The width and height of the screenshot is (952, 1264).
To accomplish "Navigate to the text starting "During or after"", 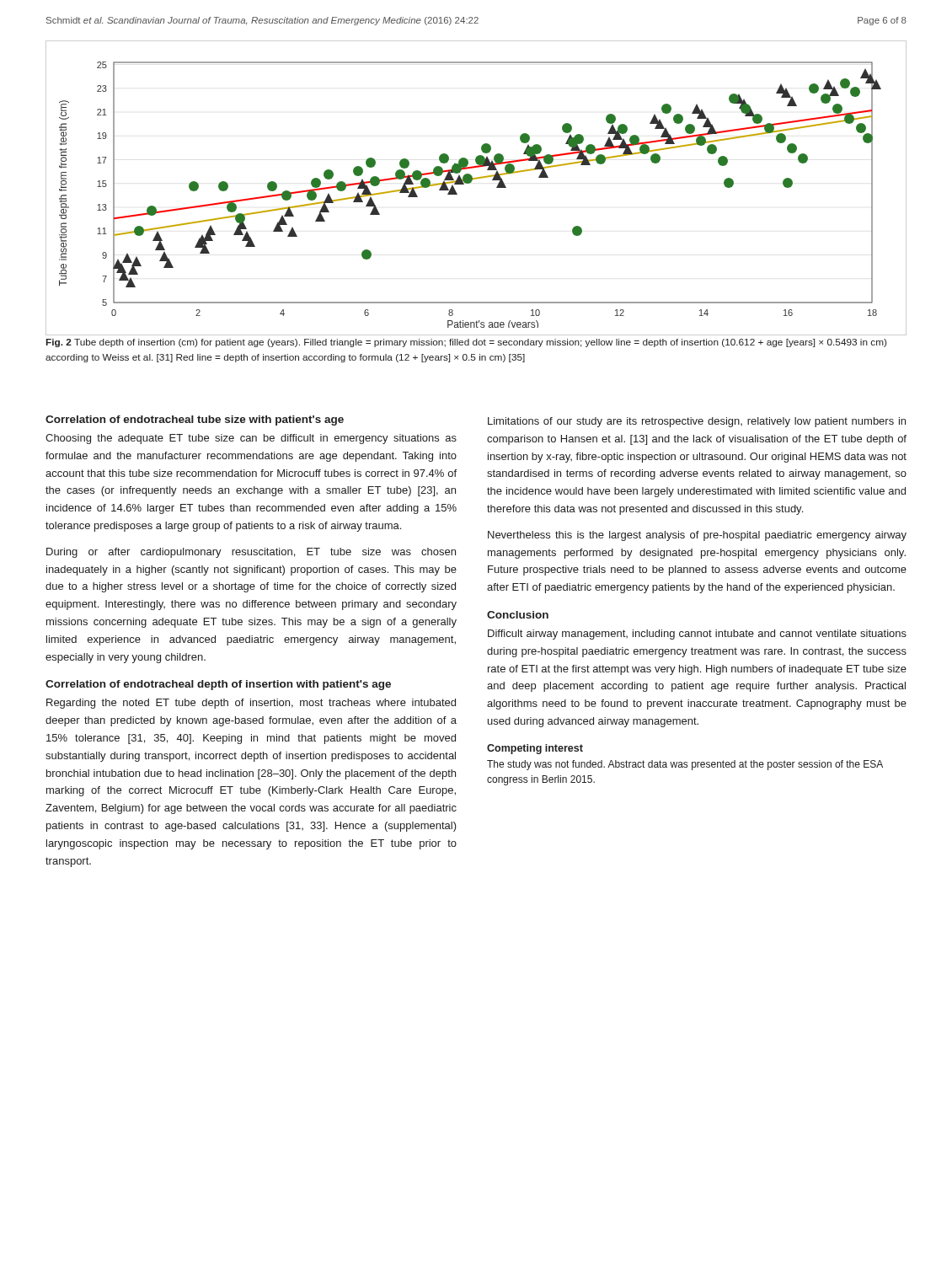I will [x=251, y=604].
